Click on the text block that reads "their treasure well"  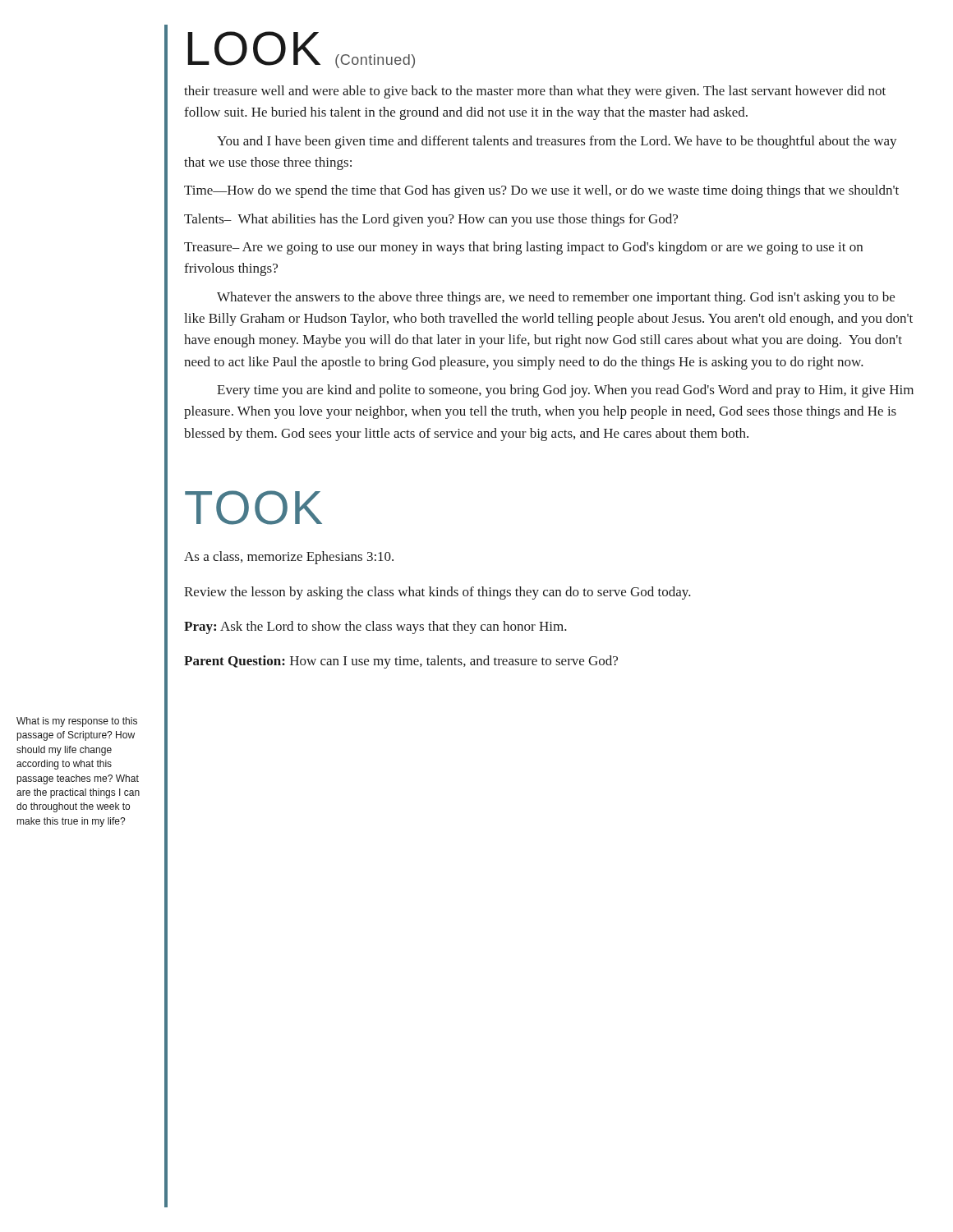pos(550,262)
